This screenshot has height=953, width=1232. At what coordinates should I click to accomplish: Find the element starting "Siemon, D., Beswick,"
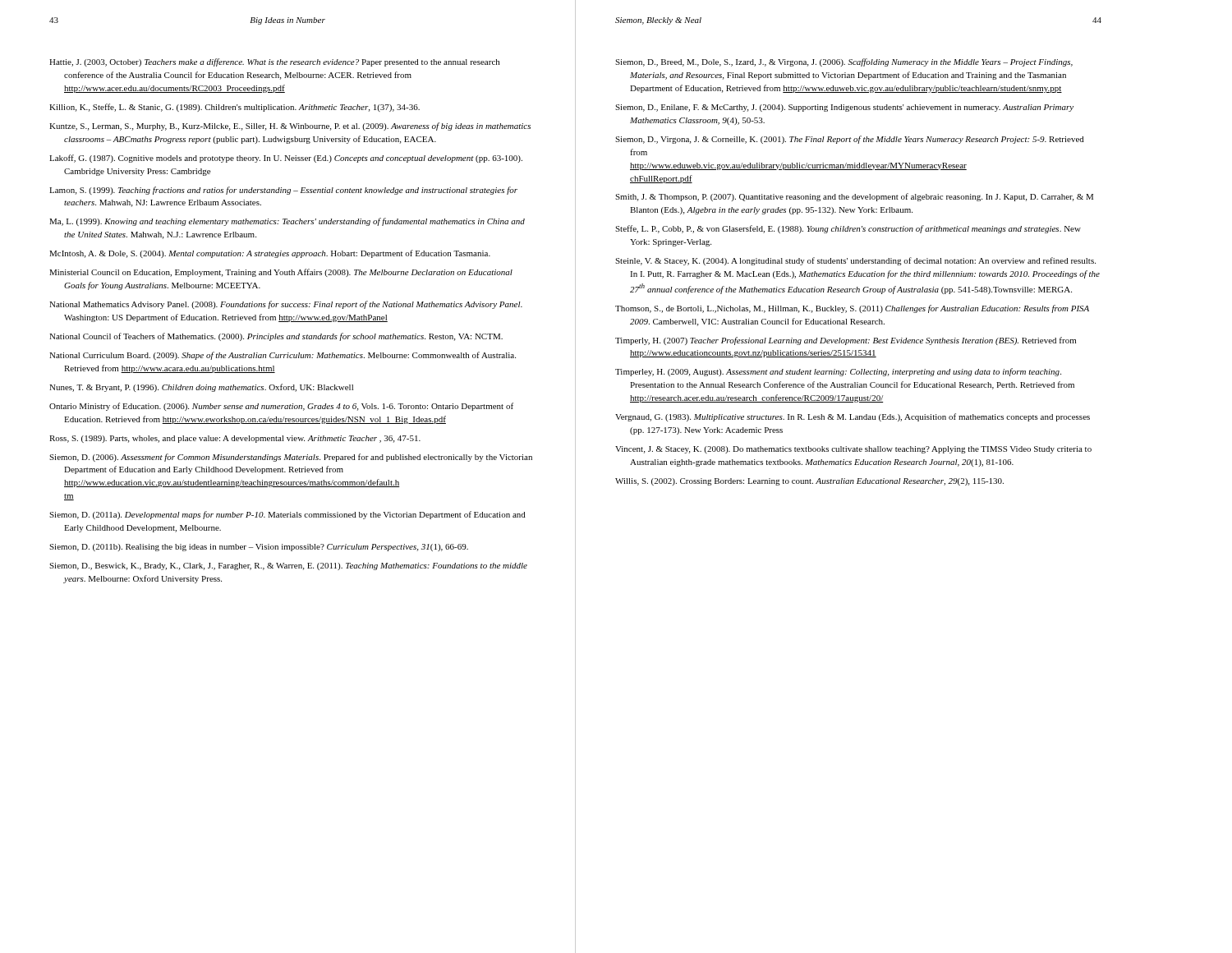pyautogui.click(x=288, y=572)
